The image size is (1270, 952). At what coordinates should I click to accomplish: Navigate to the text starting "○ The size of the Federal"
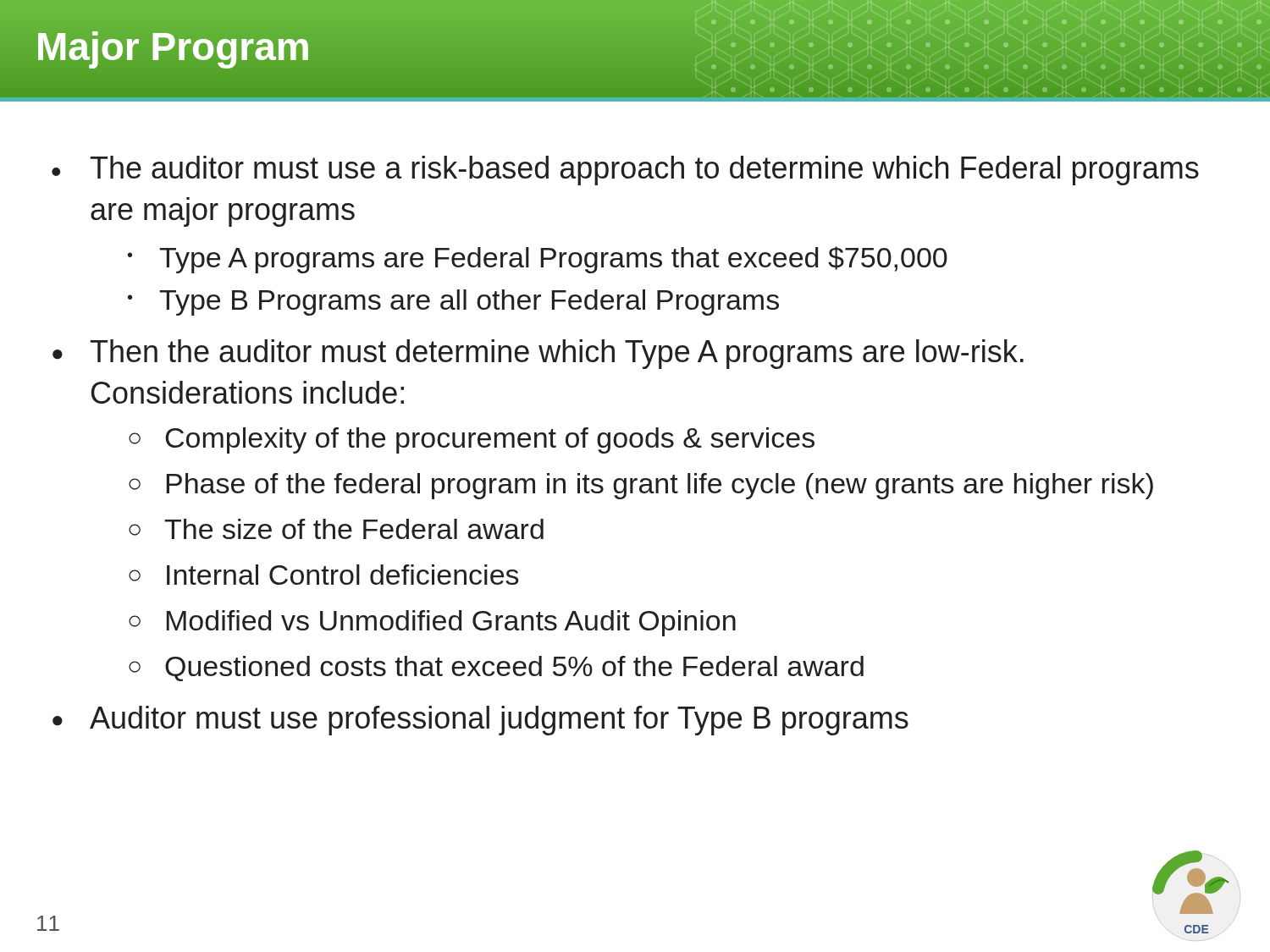pyautogui.click(x=336, y=530)
